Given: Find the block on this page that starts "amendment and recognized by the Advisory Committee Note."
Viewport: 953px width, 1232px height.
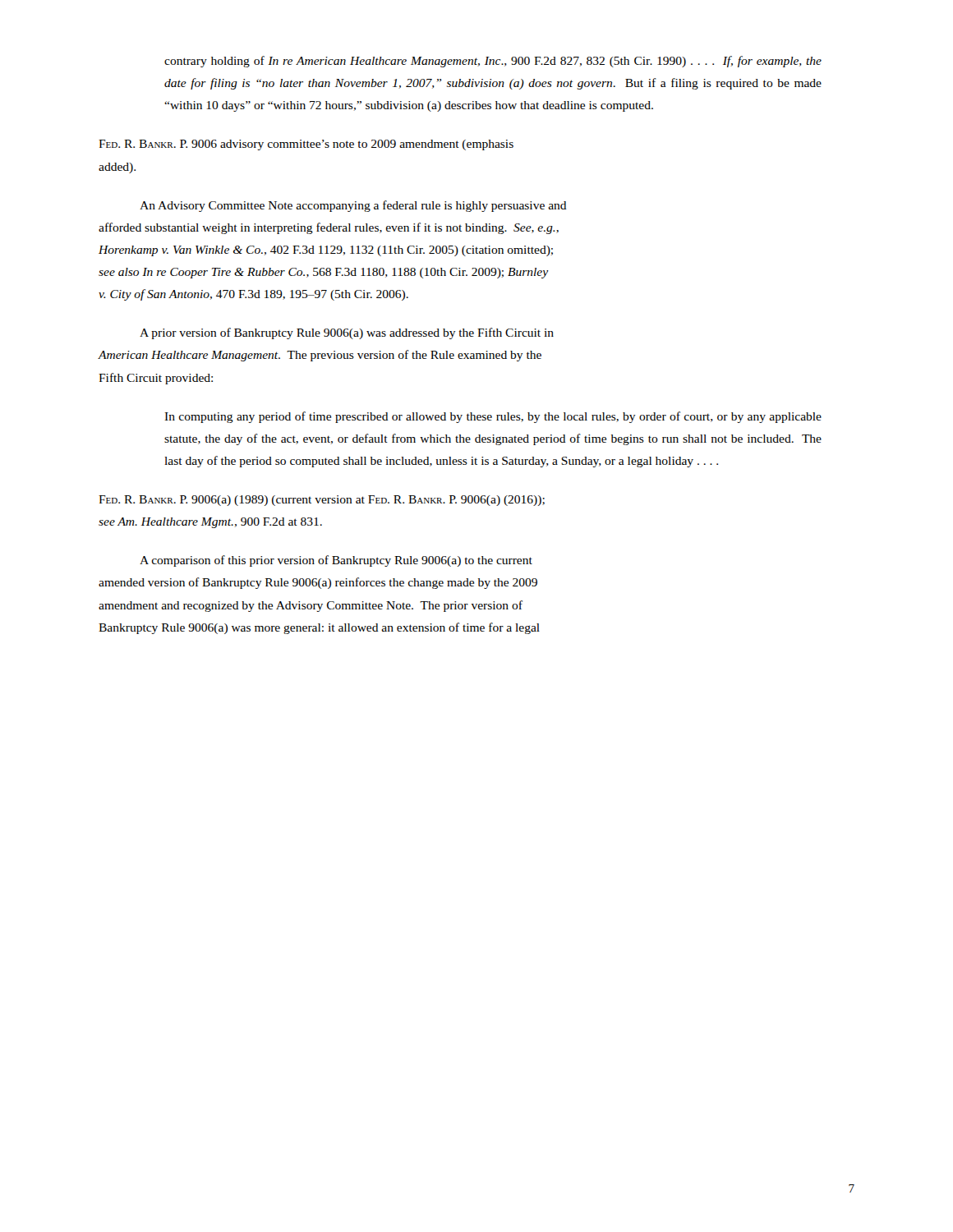Looking at the screenshot, I should [x=310, y=604].
